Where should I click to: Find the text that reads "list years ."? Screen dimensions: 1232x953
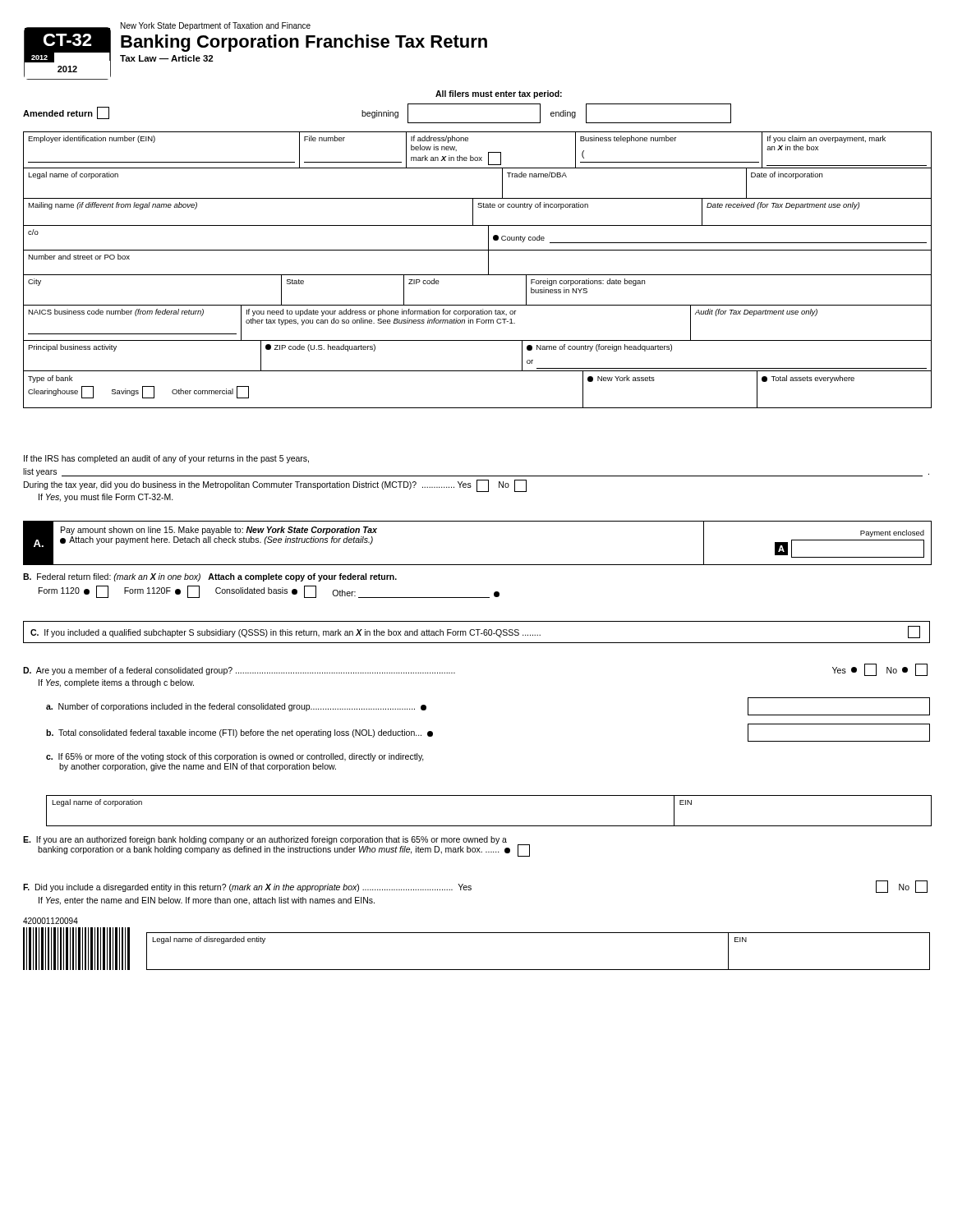[x=476, y=471]
